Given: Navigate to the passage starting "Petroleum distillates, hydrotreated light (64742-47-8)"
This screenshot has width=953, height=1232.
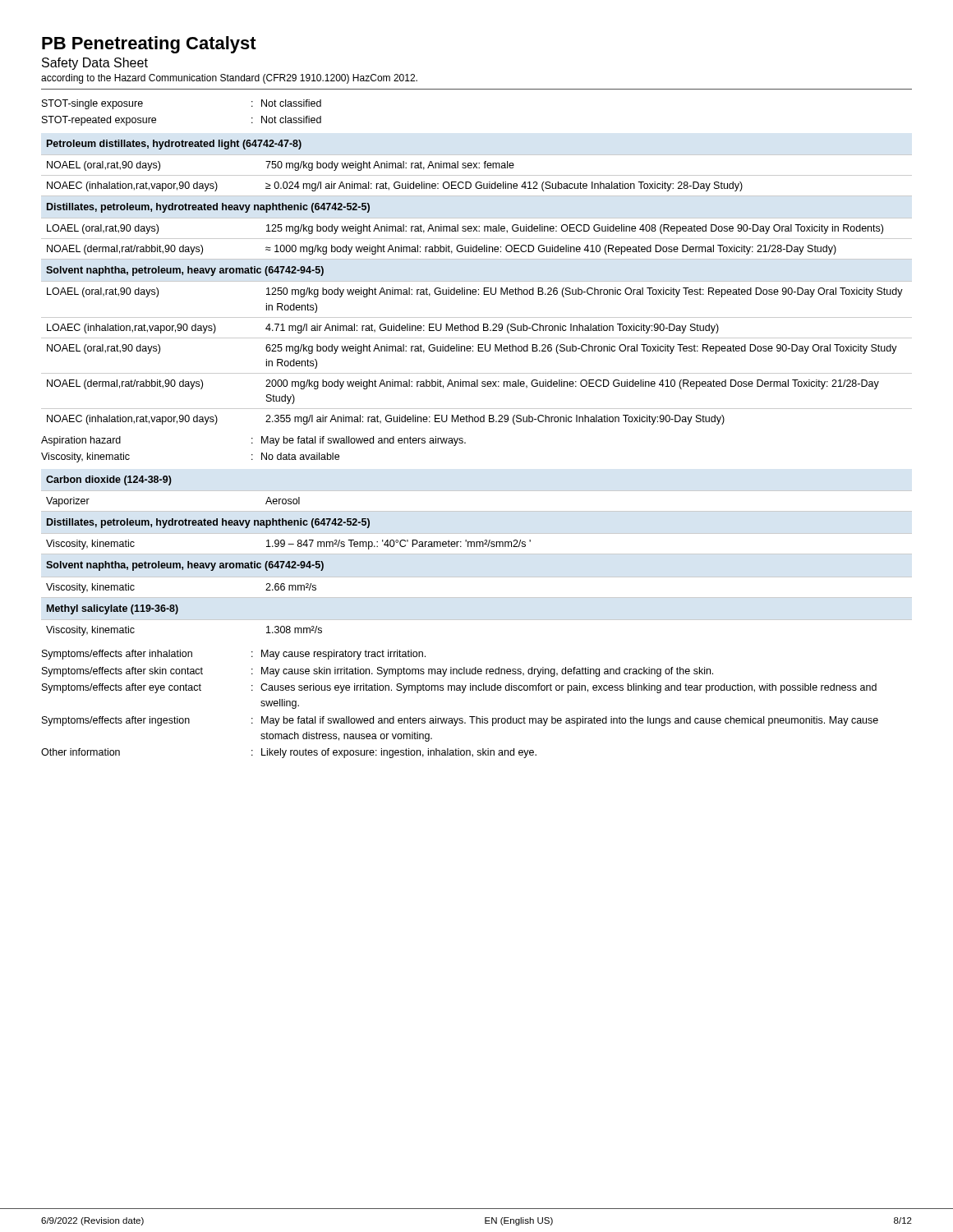Looking at the screenshot, I should point(174,143).
